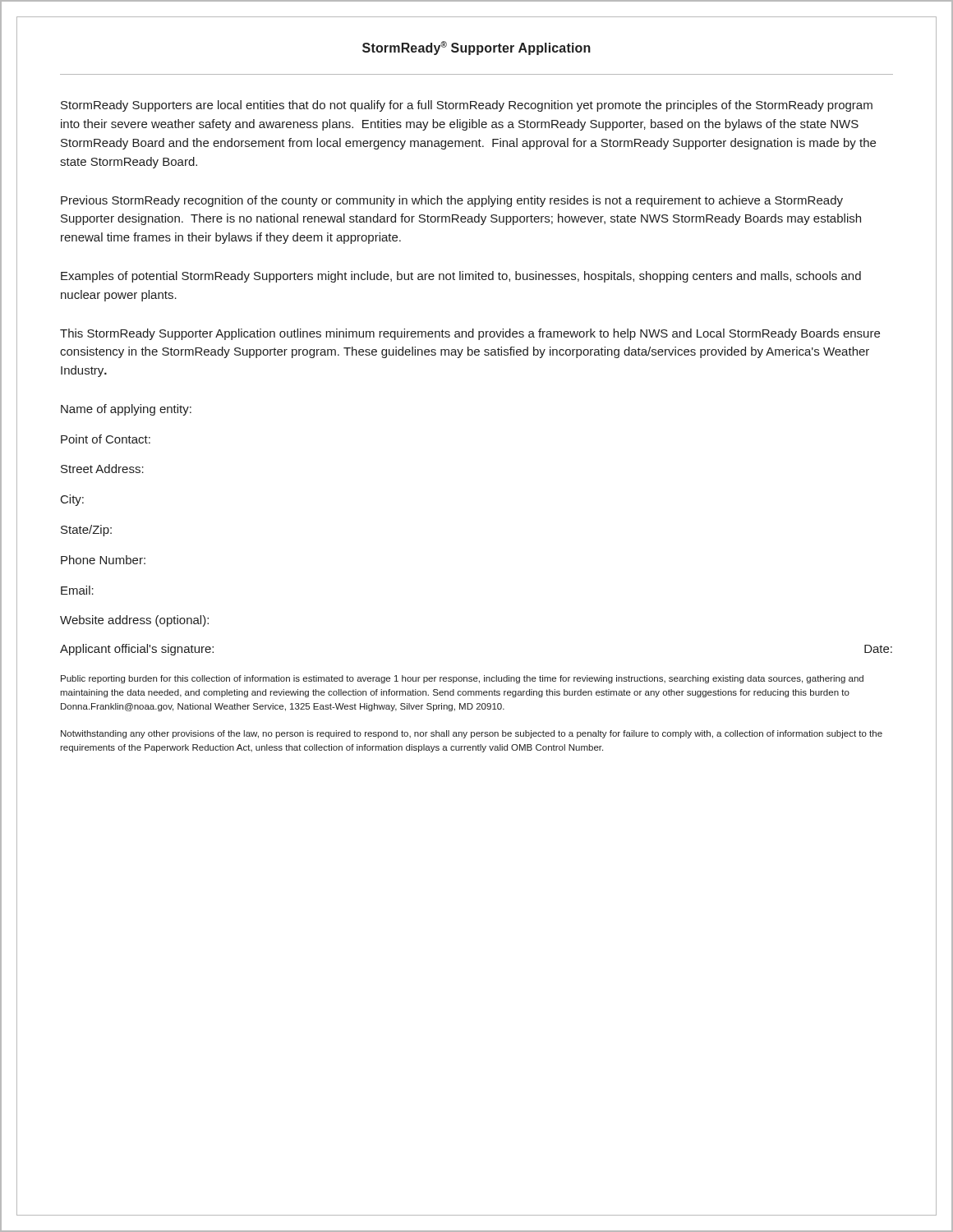
Task: Select the footnote that reads "Public reporting burden for this collection"
Action: click(462, 693)
